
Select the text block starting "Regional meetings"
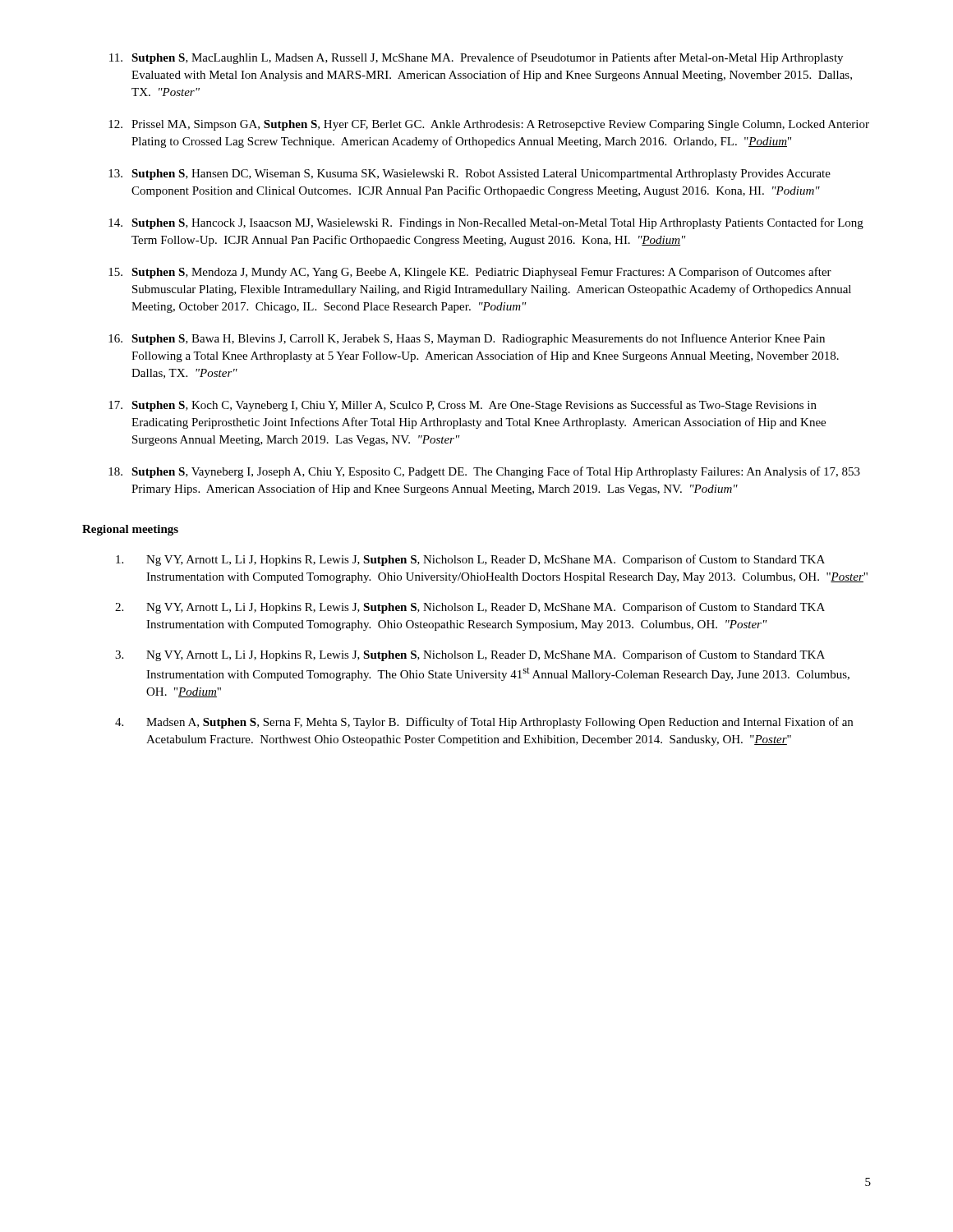click(130, 529)
